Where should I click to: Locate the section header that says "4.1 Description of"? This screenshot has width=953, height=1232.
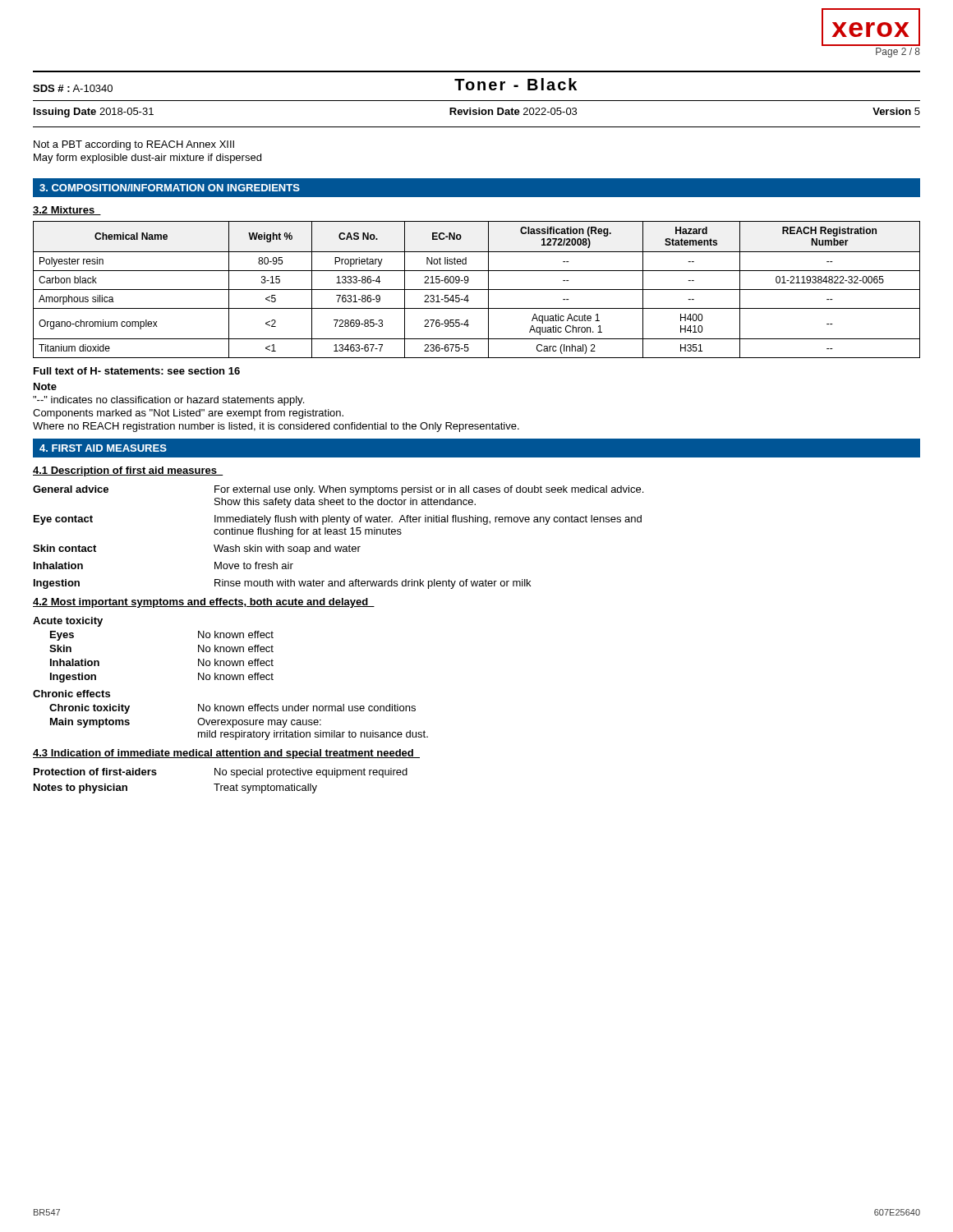pyautogui.click(x=128, y=470)
